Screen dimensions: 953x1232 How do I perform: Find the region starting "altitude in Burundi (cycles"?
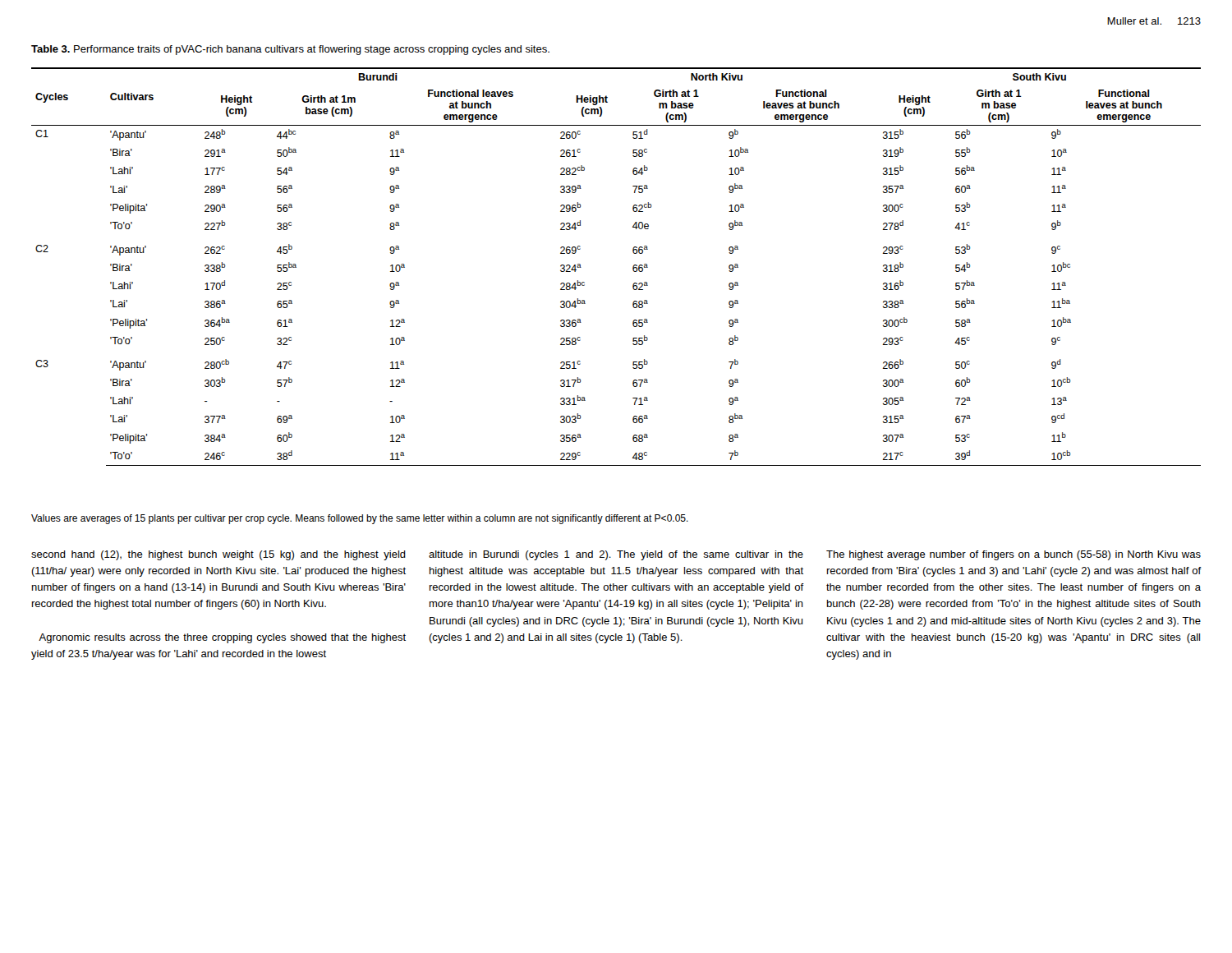tap(616, 595)
